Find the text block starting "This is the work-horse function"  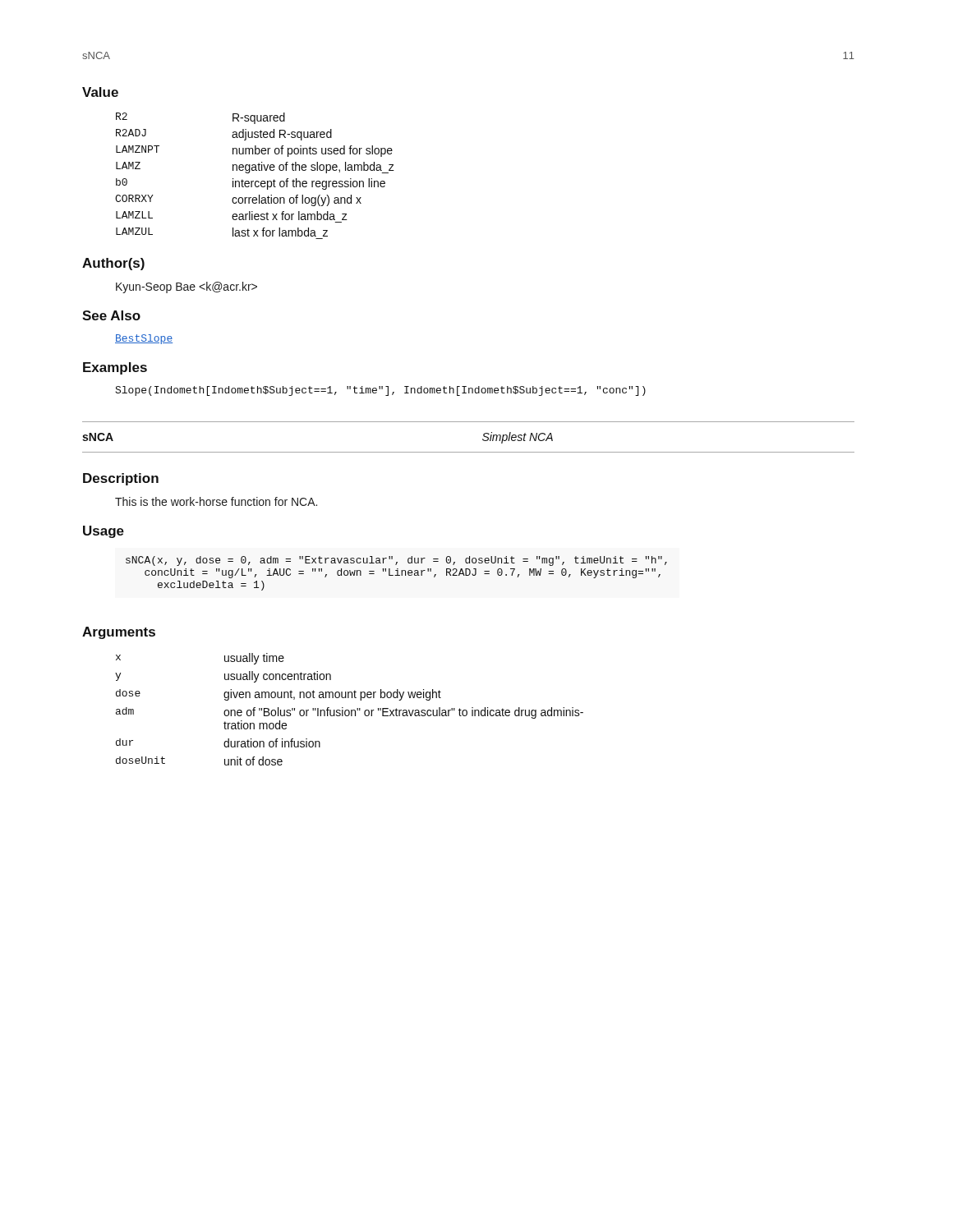coord(217,502)
